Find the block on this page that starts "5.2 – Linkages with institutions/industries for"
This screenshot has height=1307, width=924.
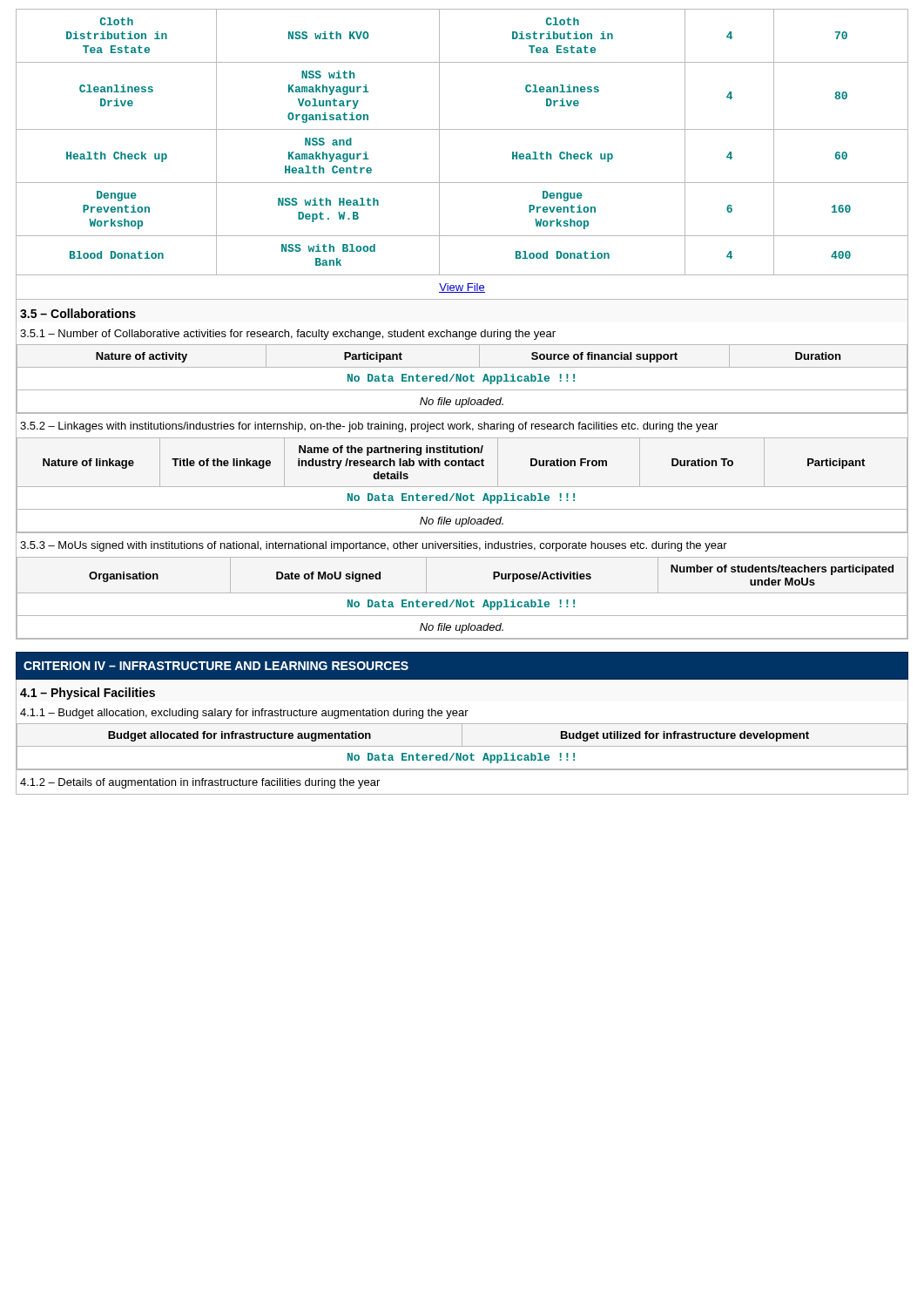pyautogui.click(x=369, y=426)
